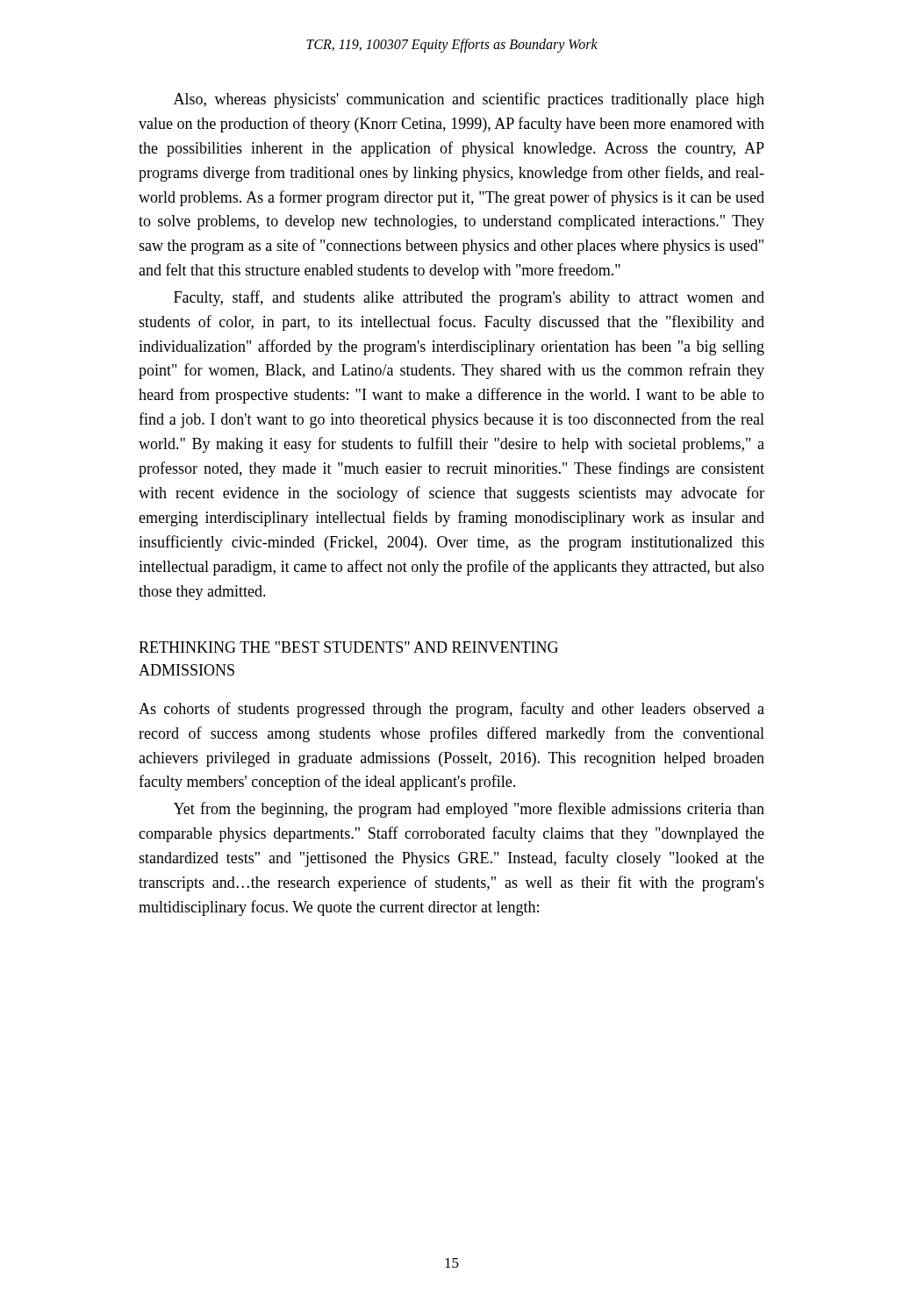Locate the text block starting "Yet from the beginning, the program had"
This screenshot has width=903, height=1316.
coord(452,859)
